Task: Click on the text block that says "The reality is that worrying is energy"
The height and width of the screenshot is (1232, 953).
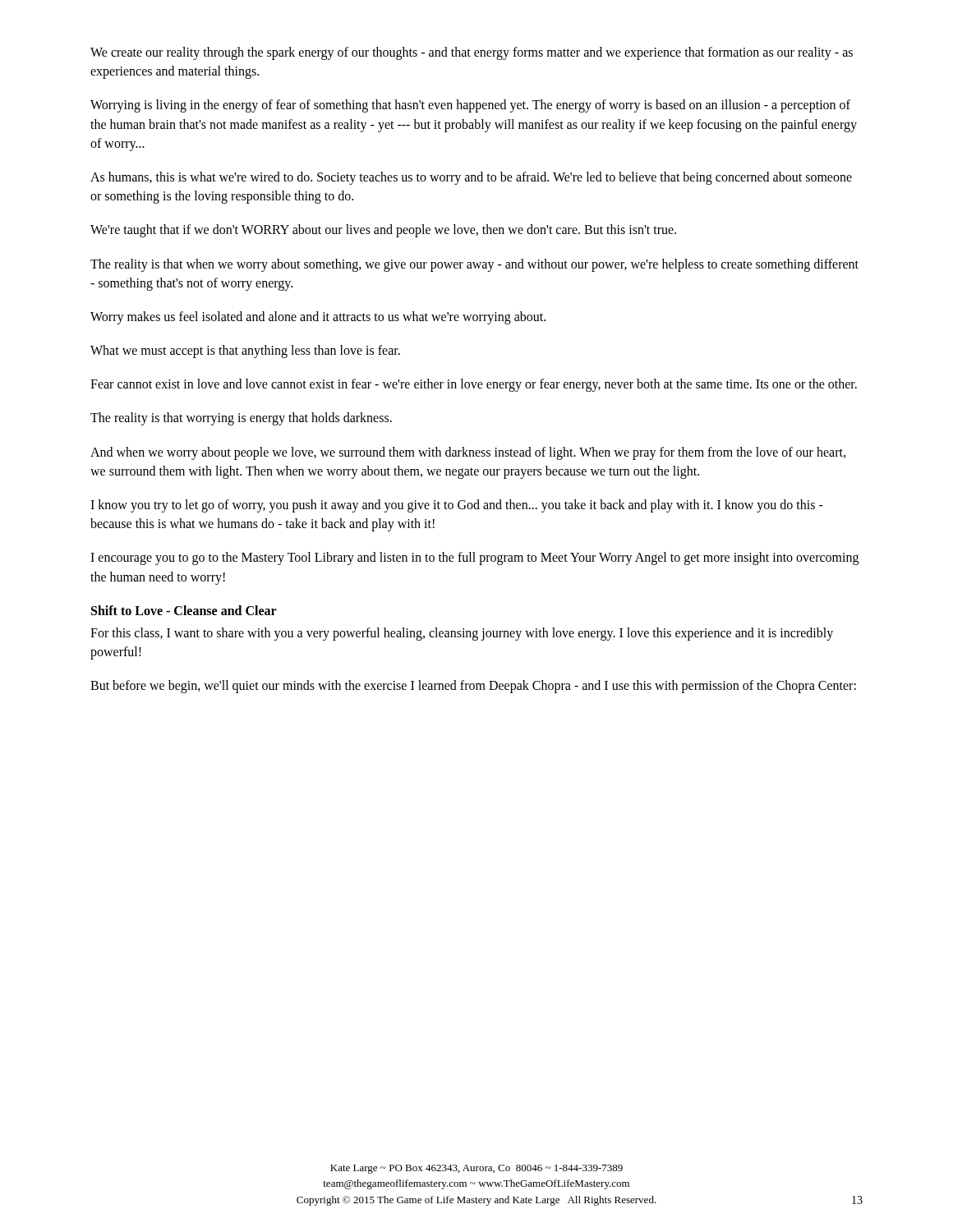Action: pos(241,418)
